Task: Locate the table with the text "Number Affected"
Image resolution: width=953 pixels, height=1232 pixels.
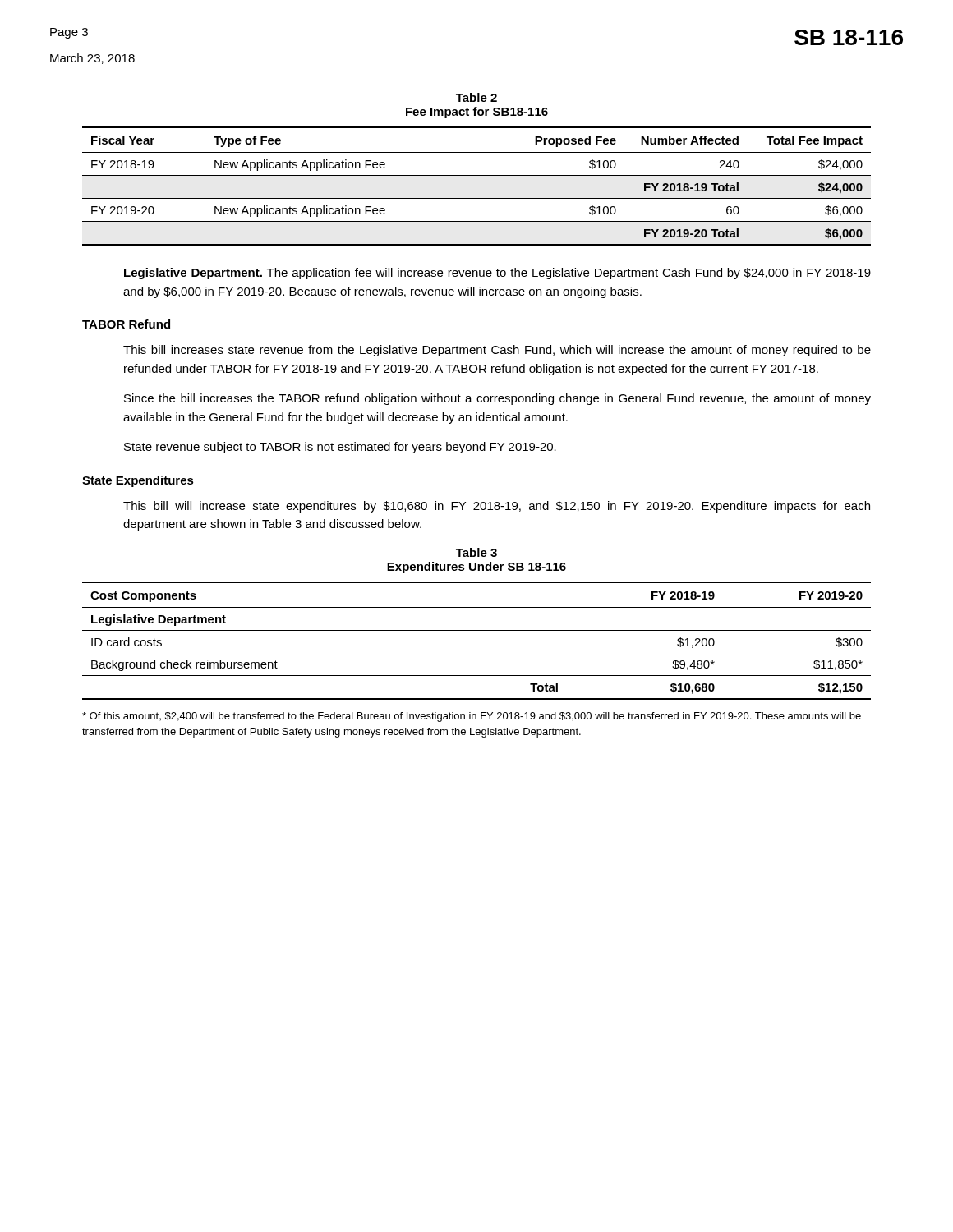Action: point(476,186)
